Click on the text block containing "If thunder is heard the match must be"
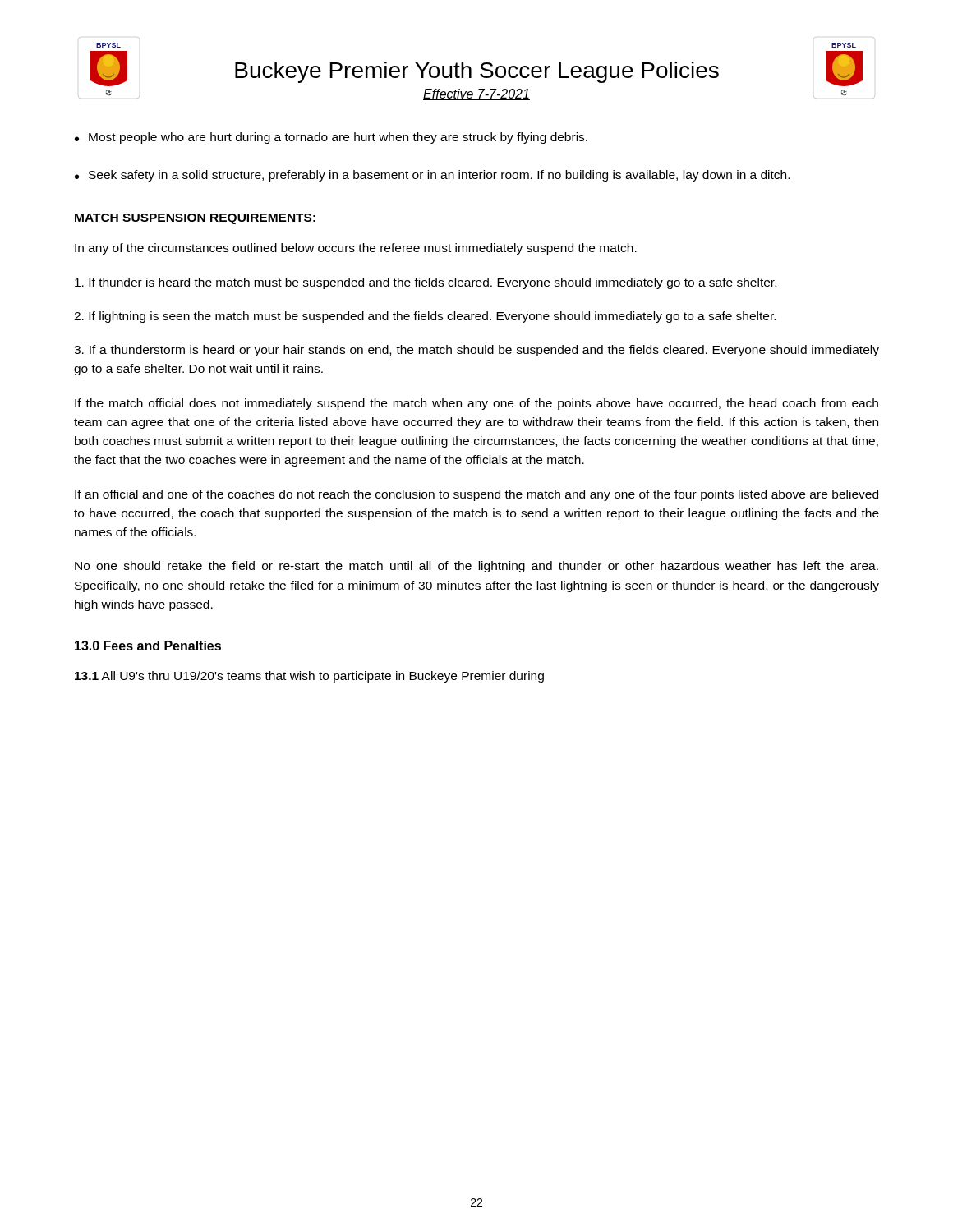This screenshot has width=953, height=1232. 426,282
